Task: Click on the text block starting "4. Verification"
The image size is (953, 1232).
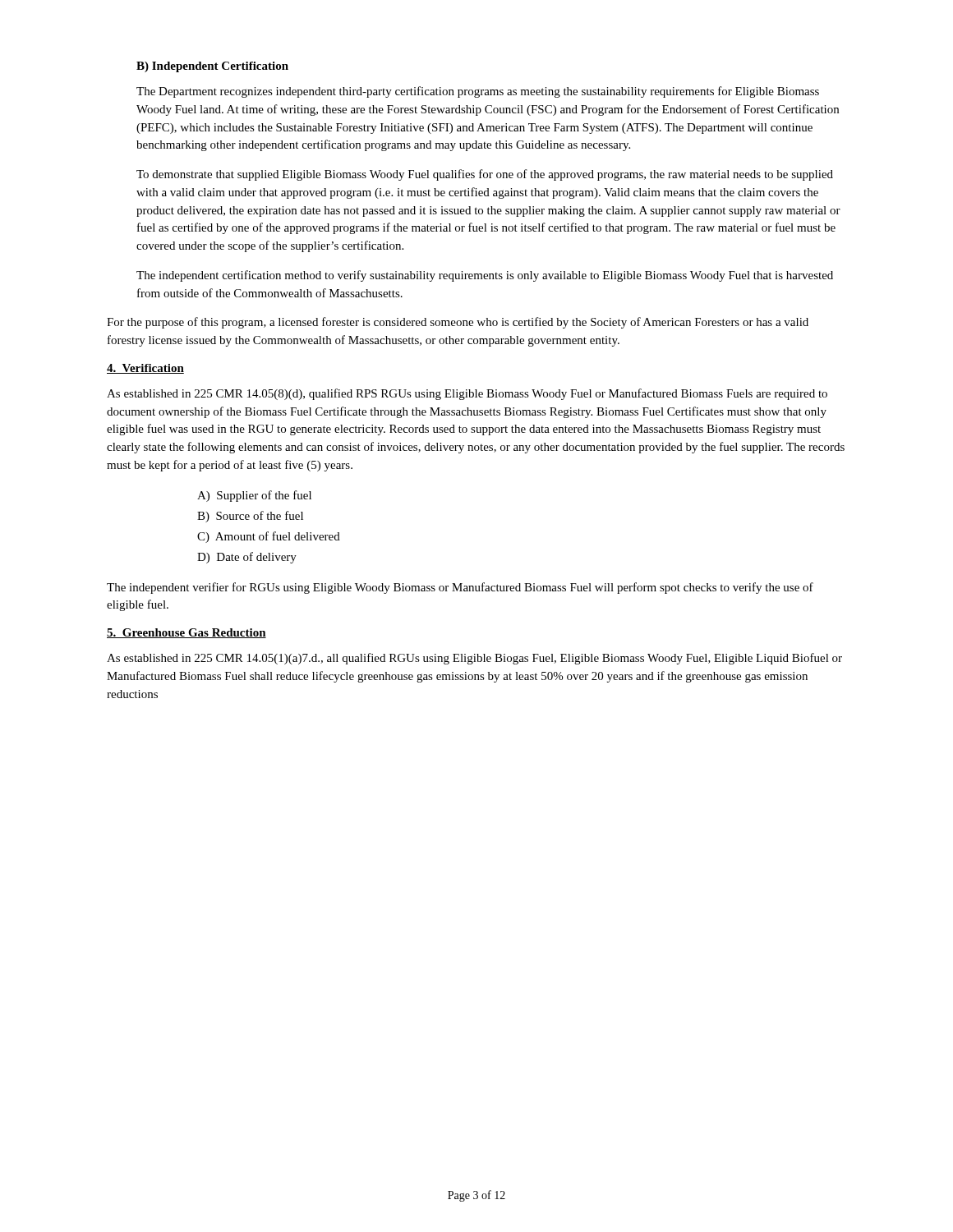Action: tap(145, 368)
